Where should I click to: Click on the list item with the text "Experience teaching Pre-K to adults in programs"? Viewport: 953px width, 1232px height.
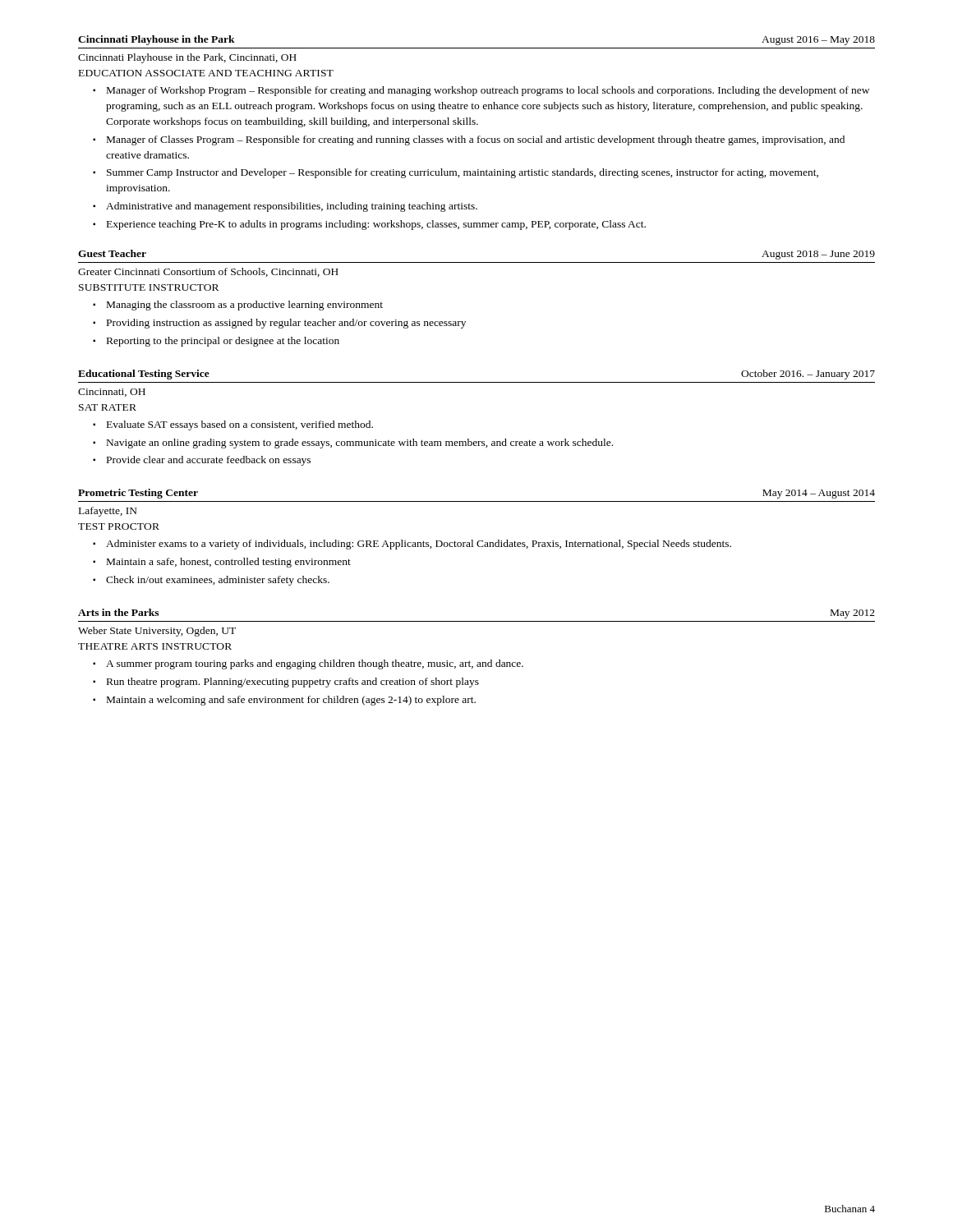[x=376, y=224]
